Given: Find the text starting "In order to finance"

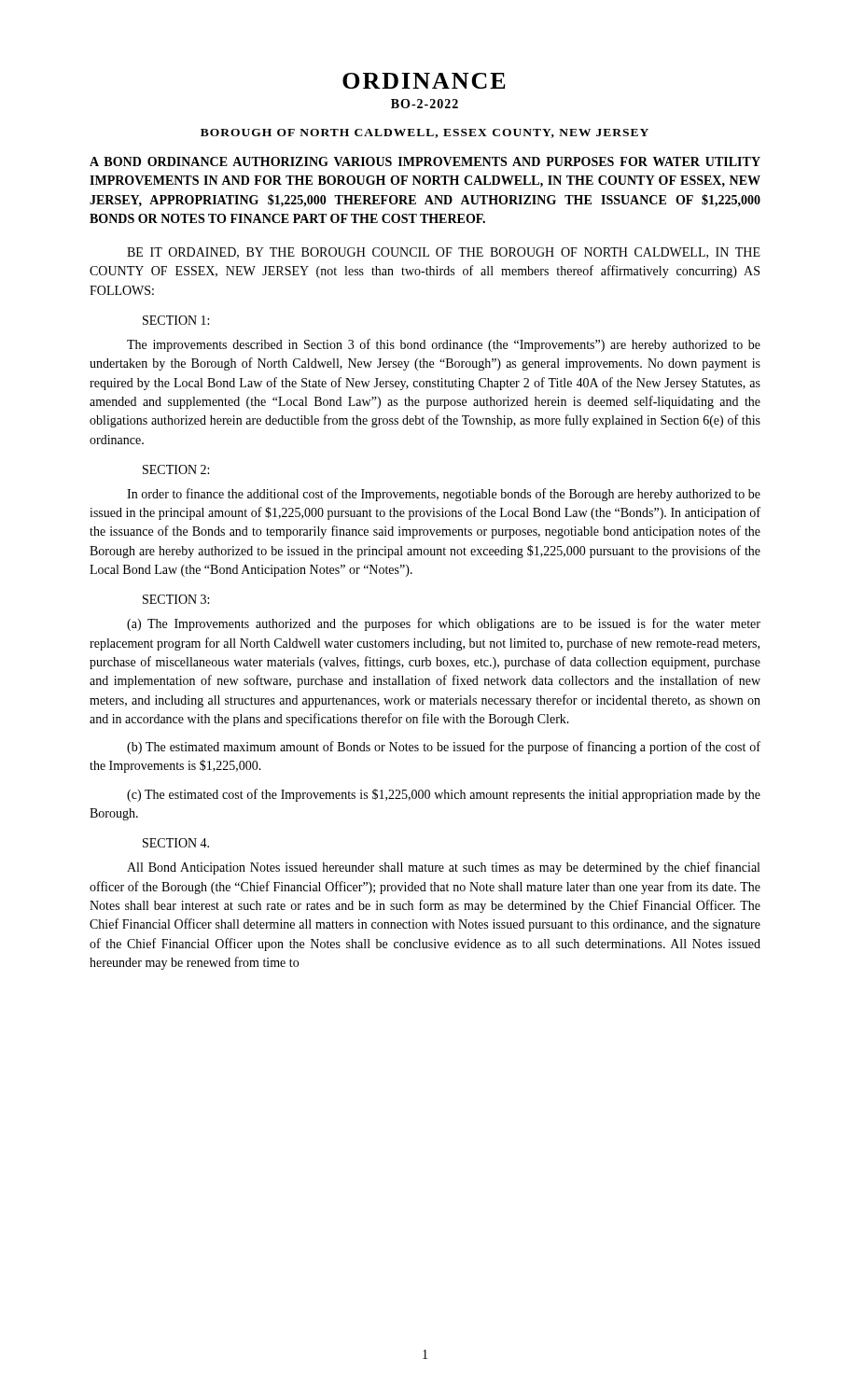Looking at the screenshot, I should [425, 532].
